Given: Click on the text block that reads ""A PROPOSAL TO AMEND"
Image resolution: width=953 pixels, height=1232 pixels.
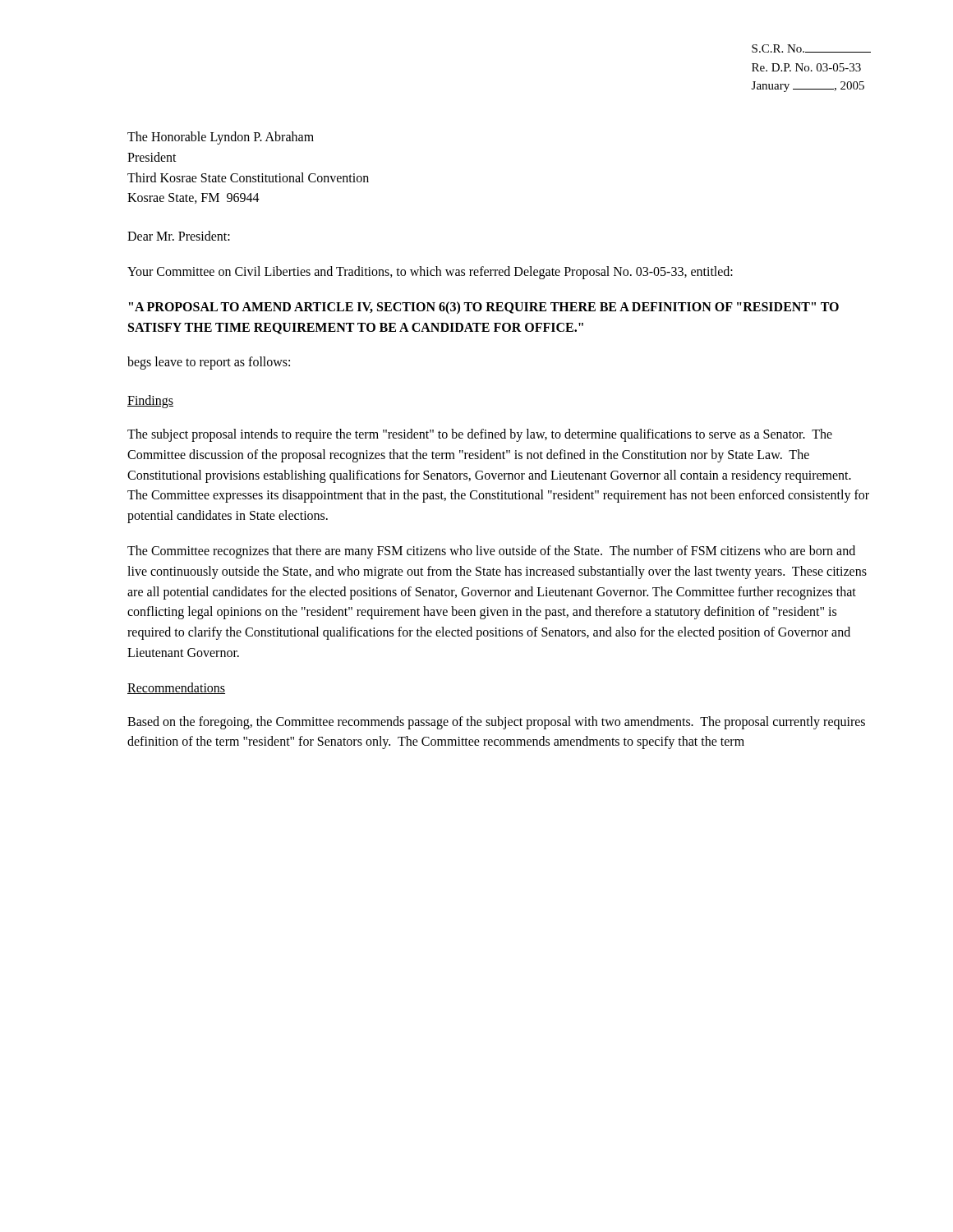Looking at the screenshot, I should click(483, 317).
